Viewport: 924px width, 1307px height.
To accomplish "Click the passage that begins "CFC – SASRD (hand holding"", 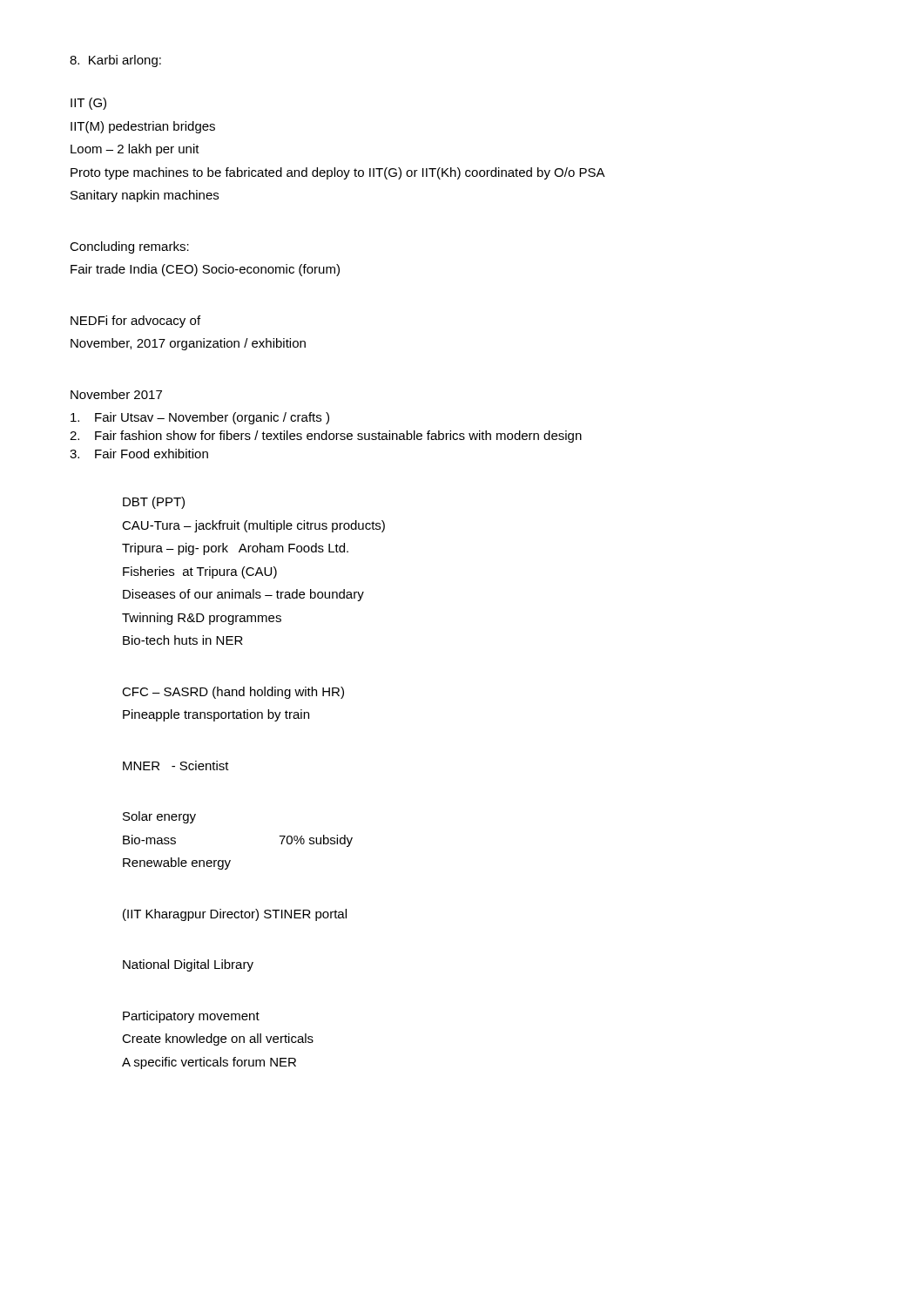I will (x=233, y=693).
